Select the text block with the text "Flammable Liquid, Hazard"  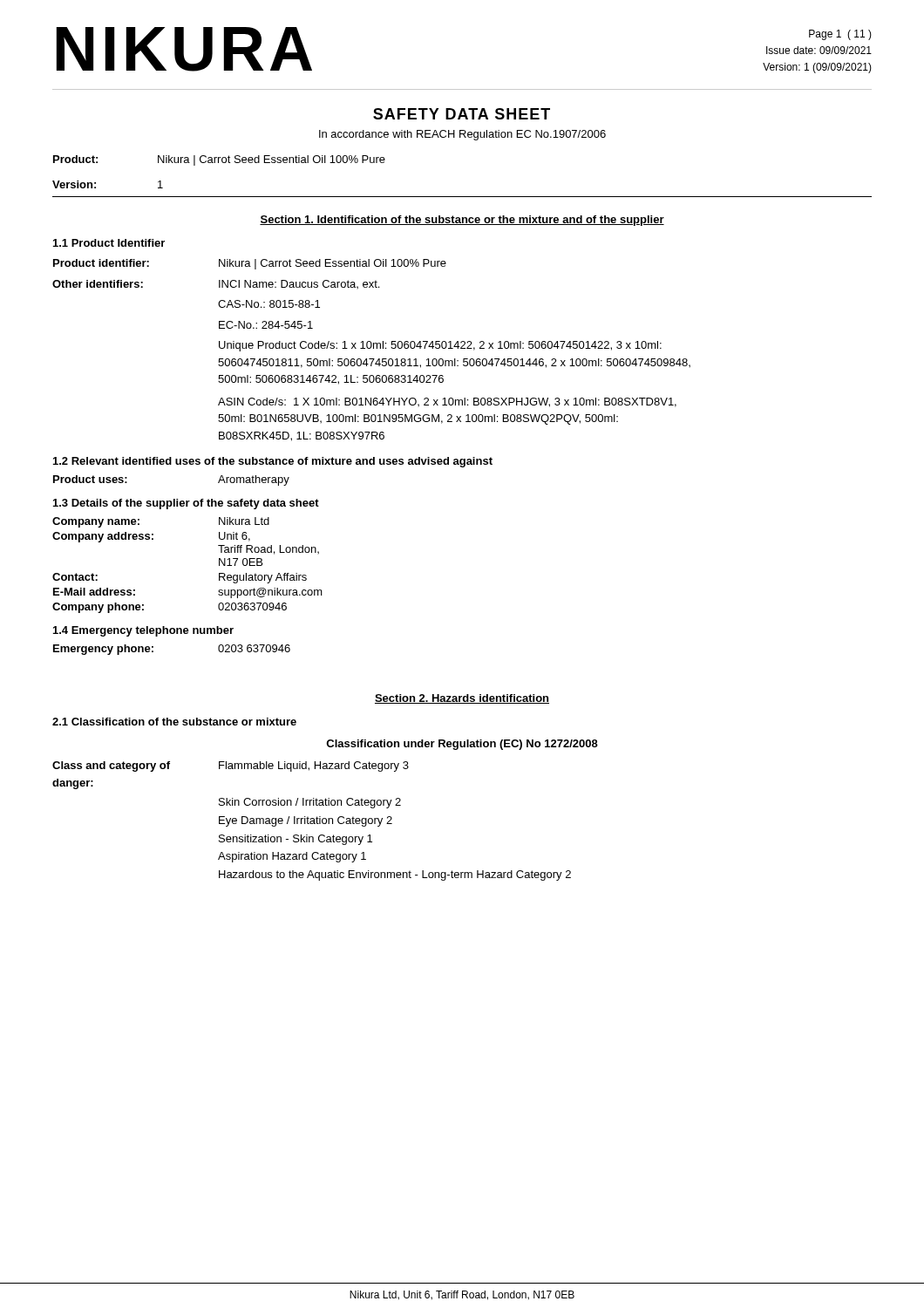click(x=313, y=765)
